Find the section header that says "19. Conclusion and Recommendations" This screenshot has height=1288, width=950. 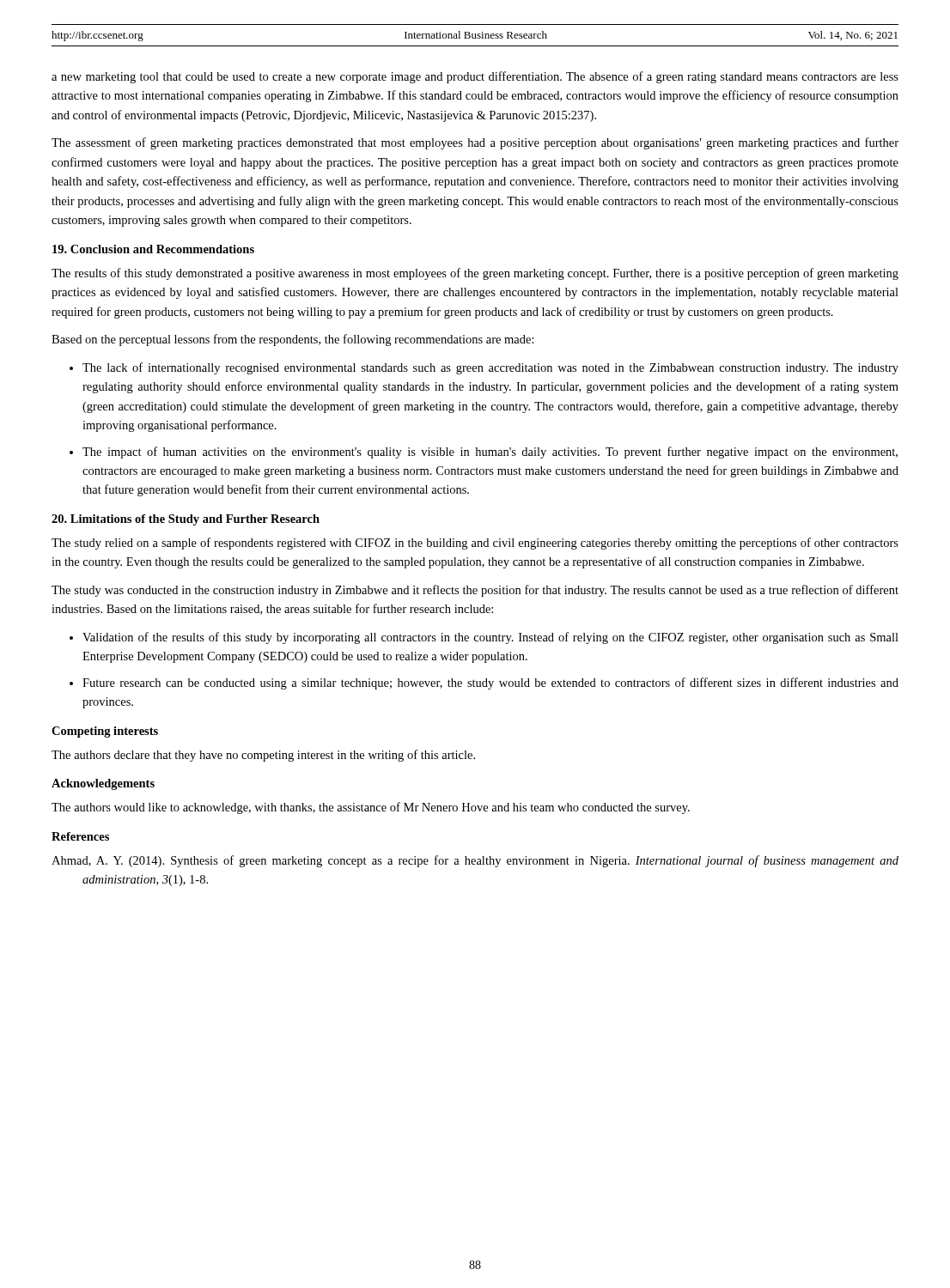[x=153, y=249]
